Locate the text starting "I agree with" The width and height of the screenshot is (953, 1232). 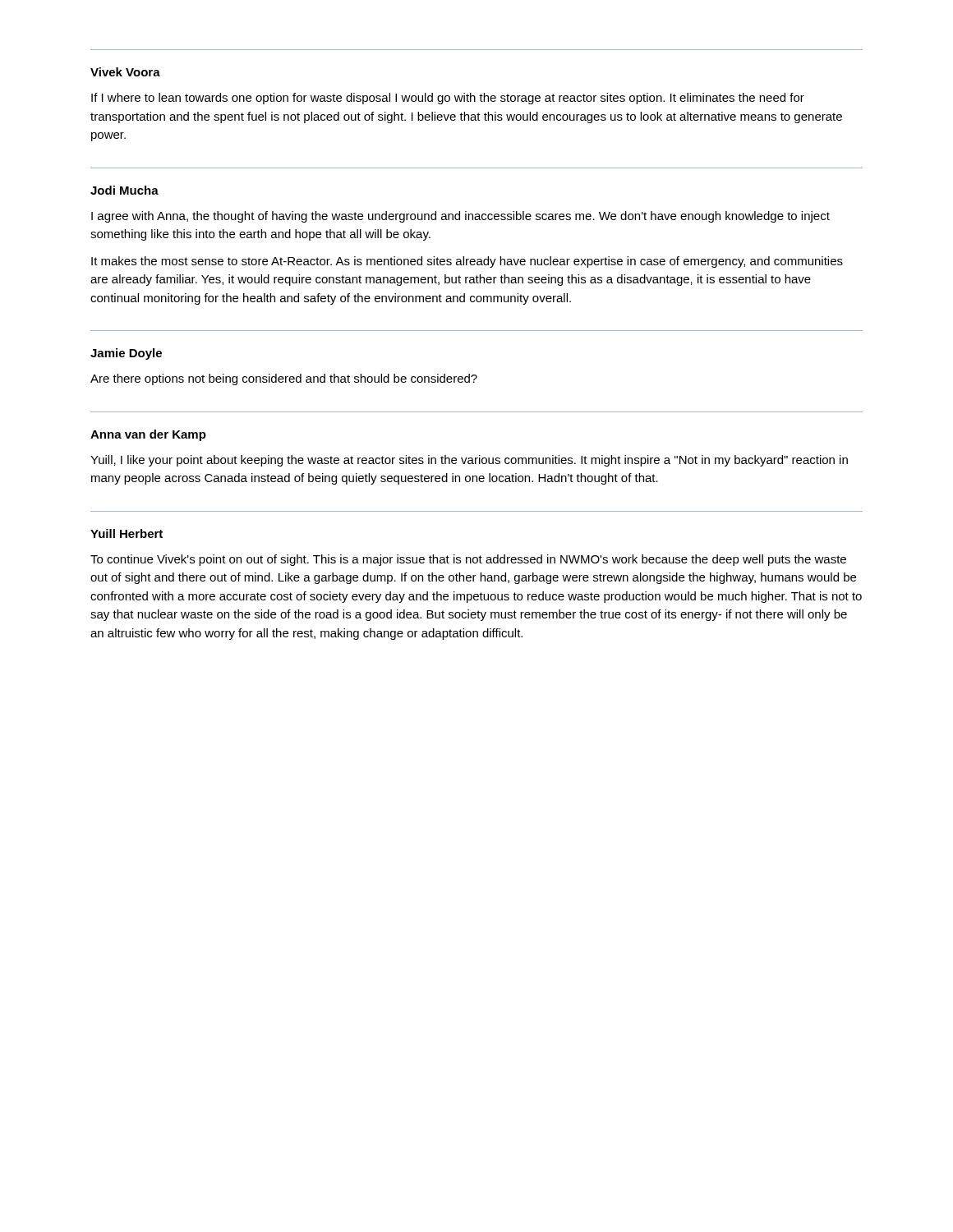point(460,224)
